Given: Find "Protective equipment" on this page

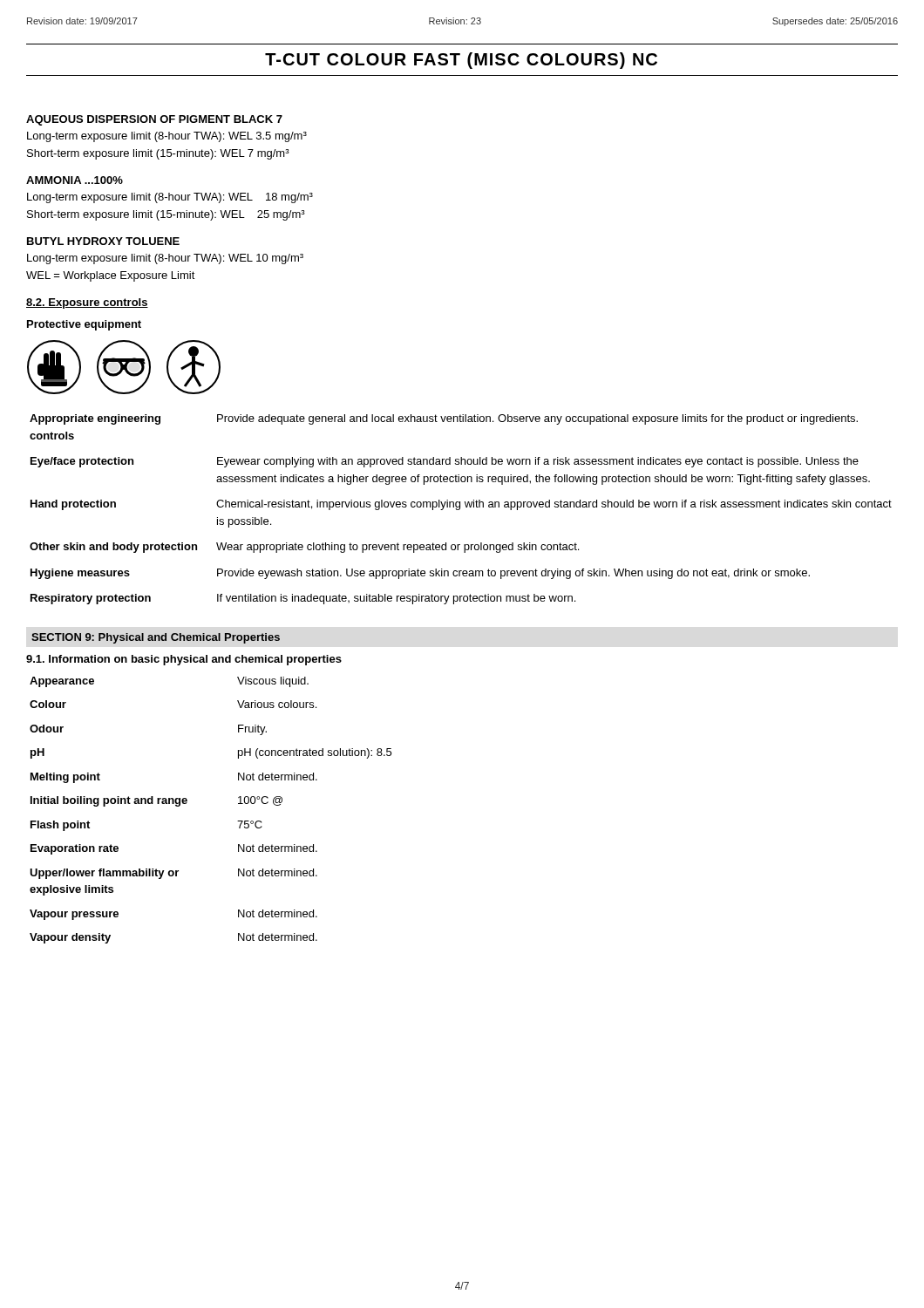Looking at the screenshot, I should pyautogui.click(x=84, y=324).
